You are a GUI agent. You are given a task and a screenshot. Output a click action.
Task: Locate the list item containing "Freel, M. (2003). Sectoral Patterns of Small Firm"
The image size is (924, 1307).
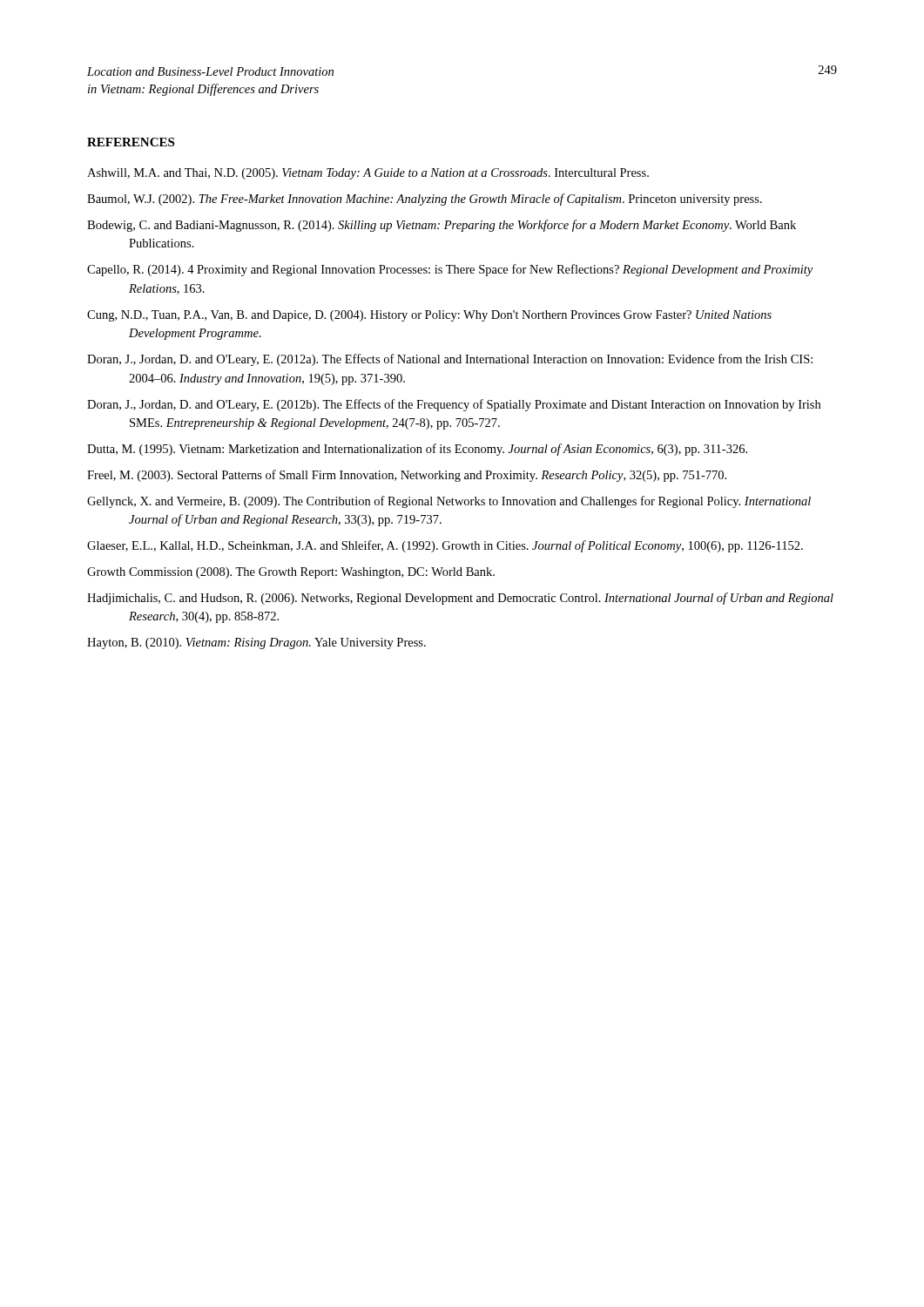pos(407,475)
